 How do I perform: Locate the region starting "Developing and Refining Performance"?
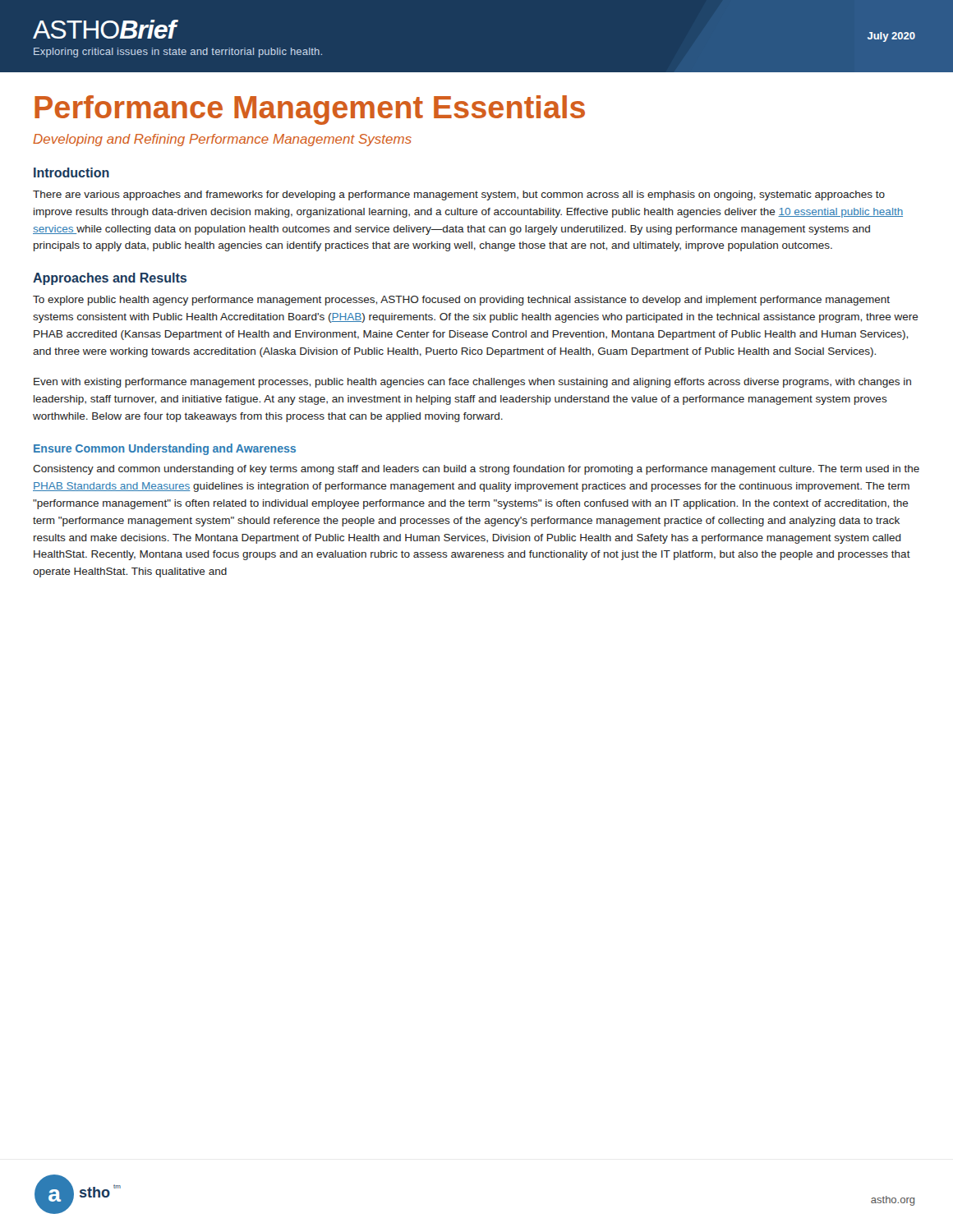(x=222, y=140)
